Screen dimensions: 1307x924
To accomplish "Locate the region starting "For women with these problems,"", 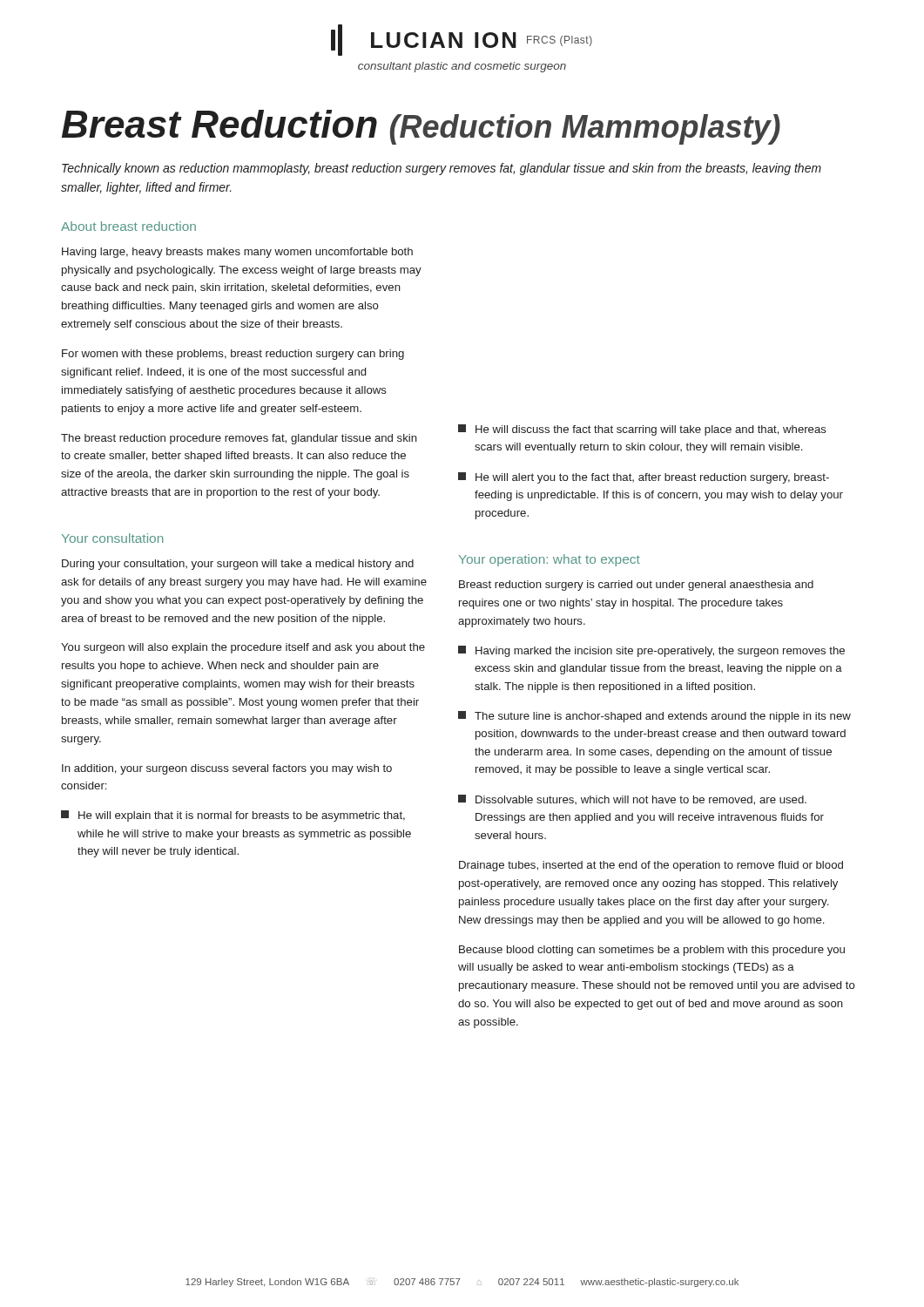I will pos(233,381).
